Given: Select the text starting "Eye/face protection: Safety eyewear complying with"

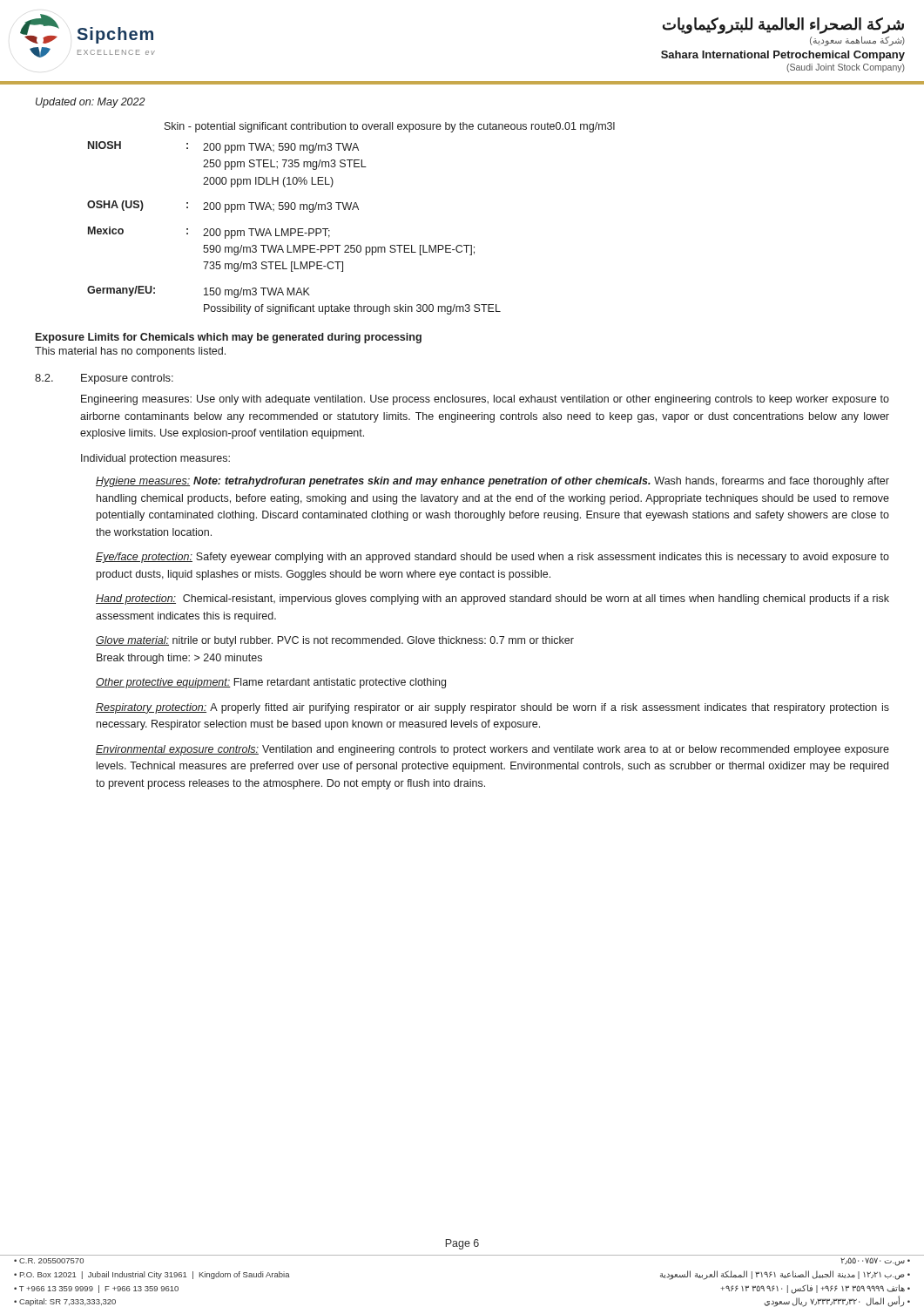Looking at the screenshot, I should coord(492,566).
